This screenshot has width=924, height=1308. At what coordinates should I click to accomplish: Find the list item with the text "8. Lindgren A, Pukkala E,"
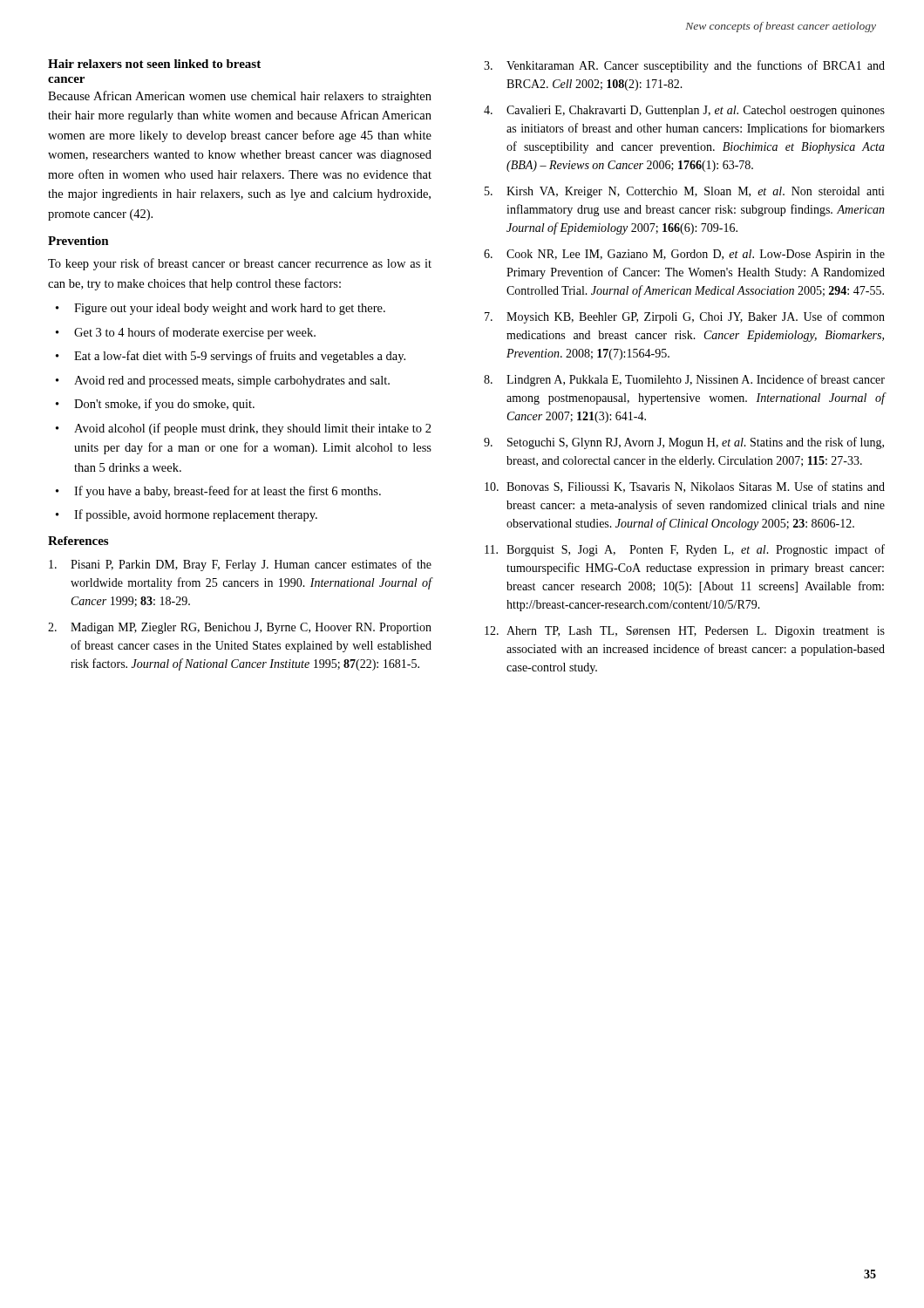tap(684, 398)
